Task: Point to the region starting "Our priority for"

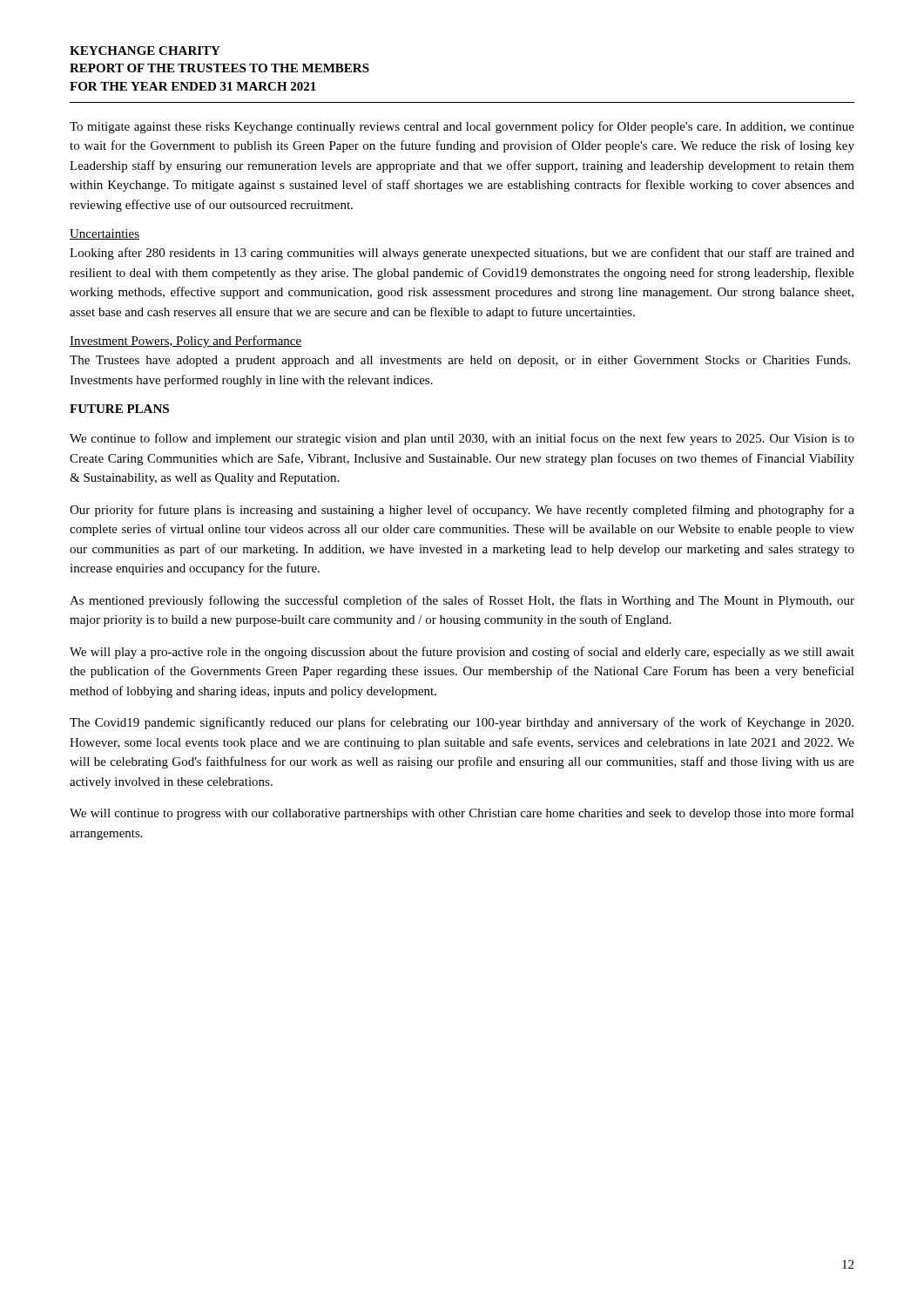Action: tap(462, 539)
